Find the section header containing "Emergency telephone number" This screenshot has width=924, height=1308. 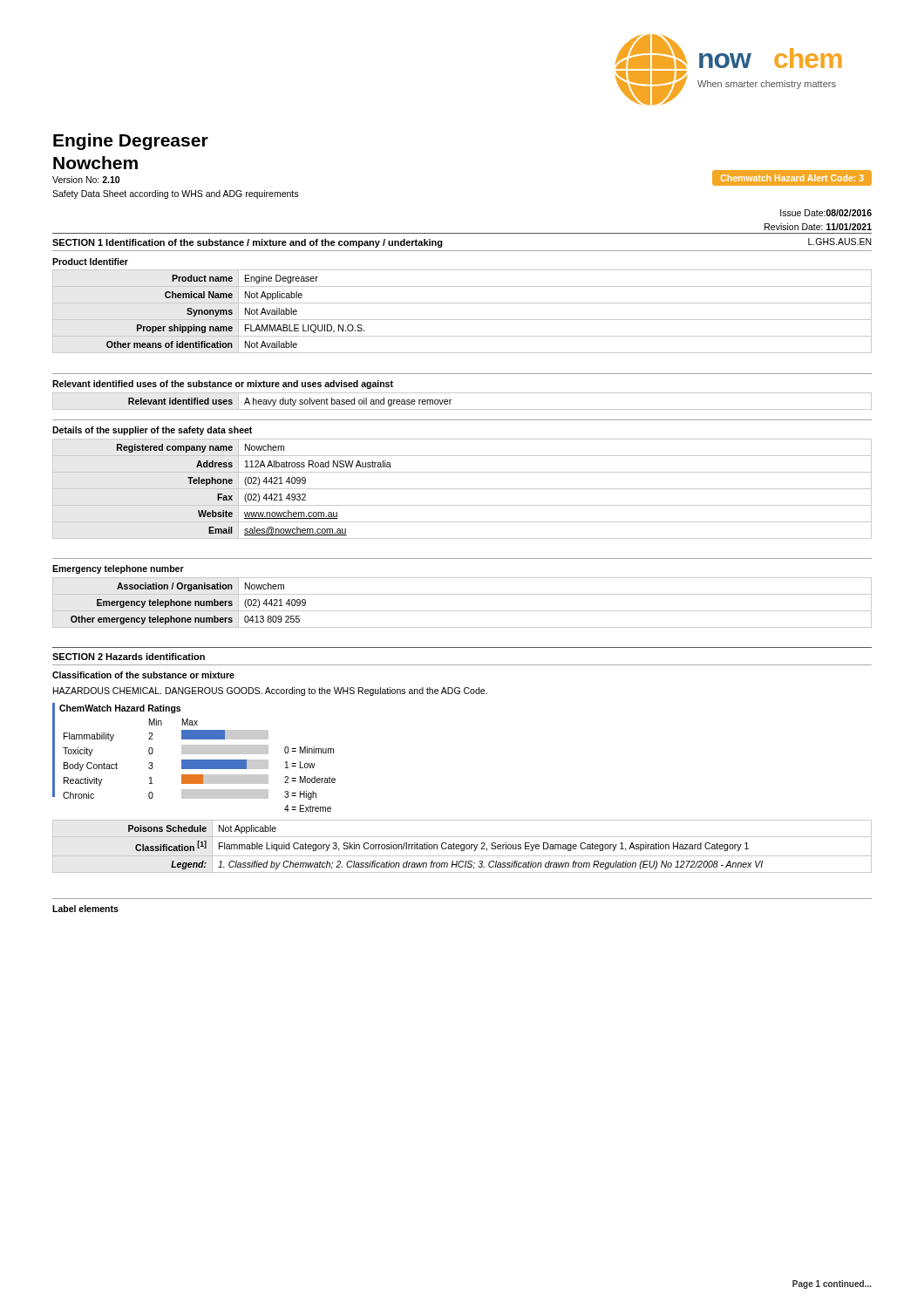click(118, 569)
